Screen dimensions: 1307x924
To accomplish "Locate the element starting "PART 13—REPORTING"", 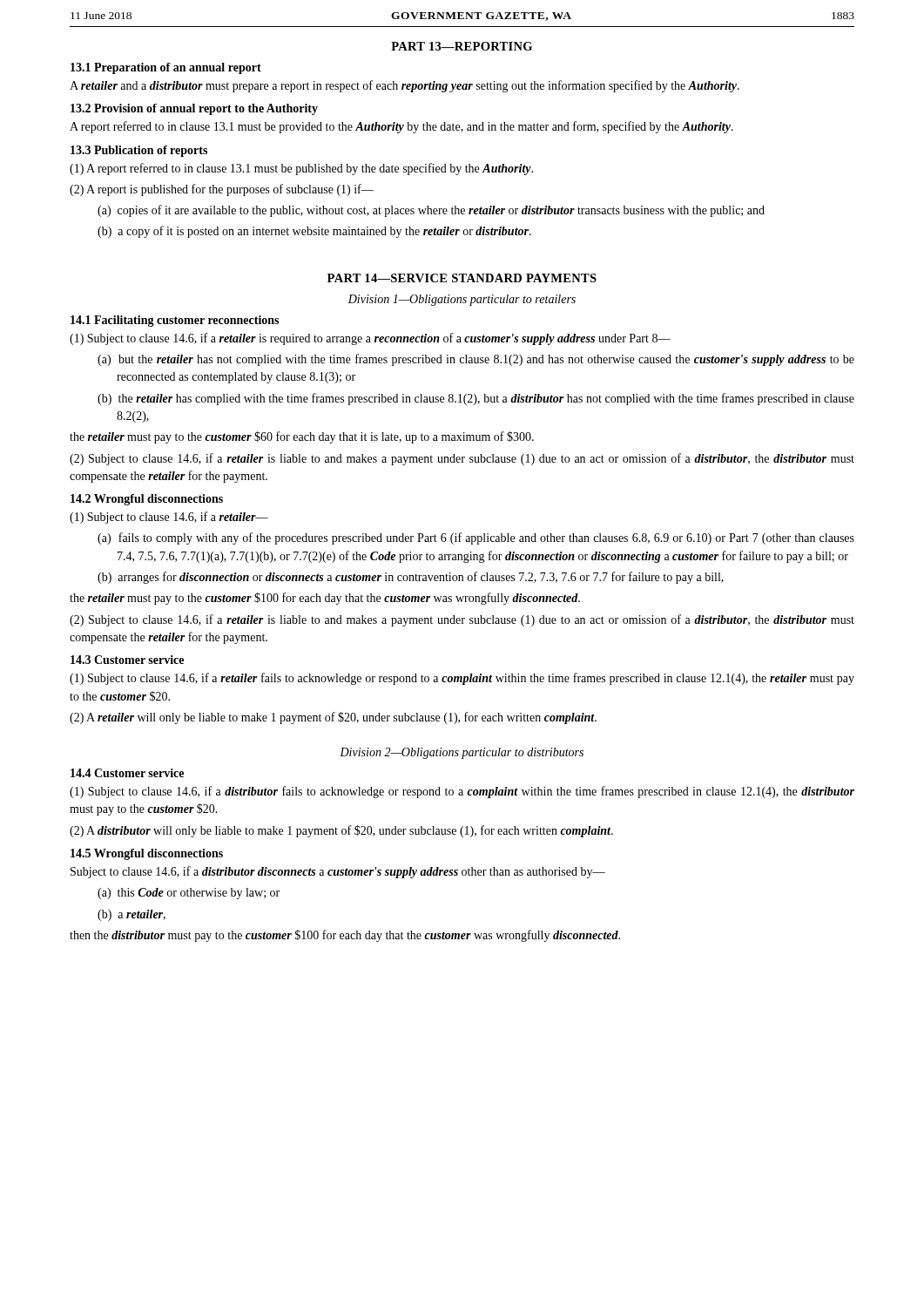I will tap(462, 46).
